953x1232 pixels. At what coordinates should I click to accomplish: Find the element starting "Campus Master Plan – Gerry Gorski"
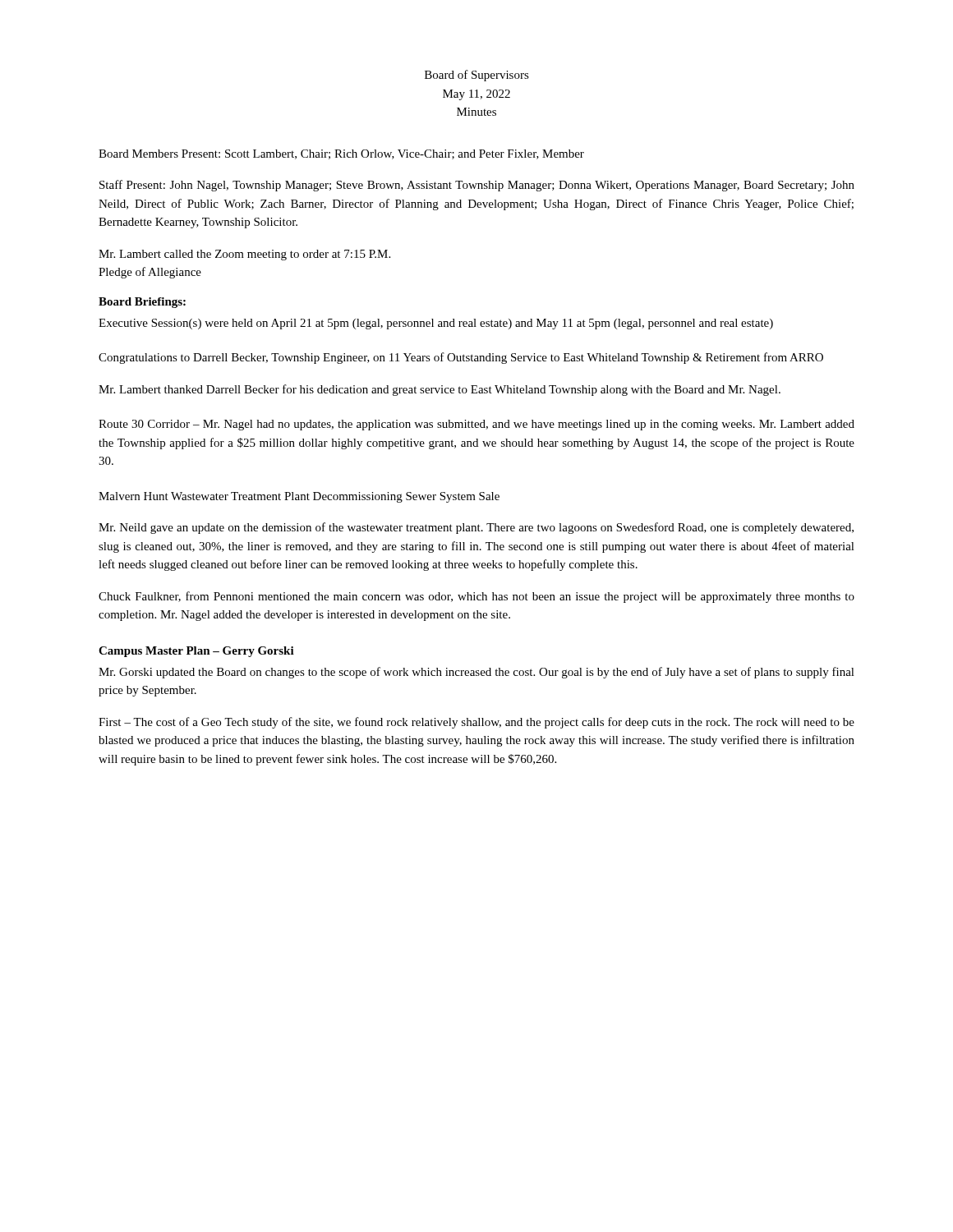coord(196,650)
